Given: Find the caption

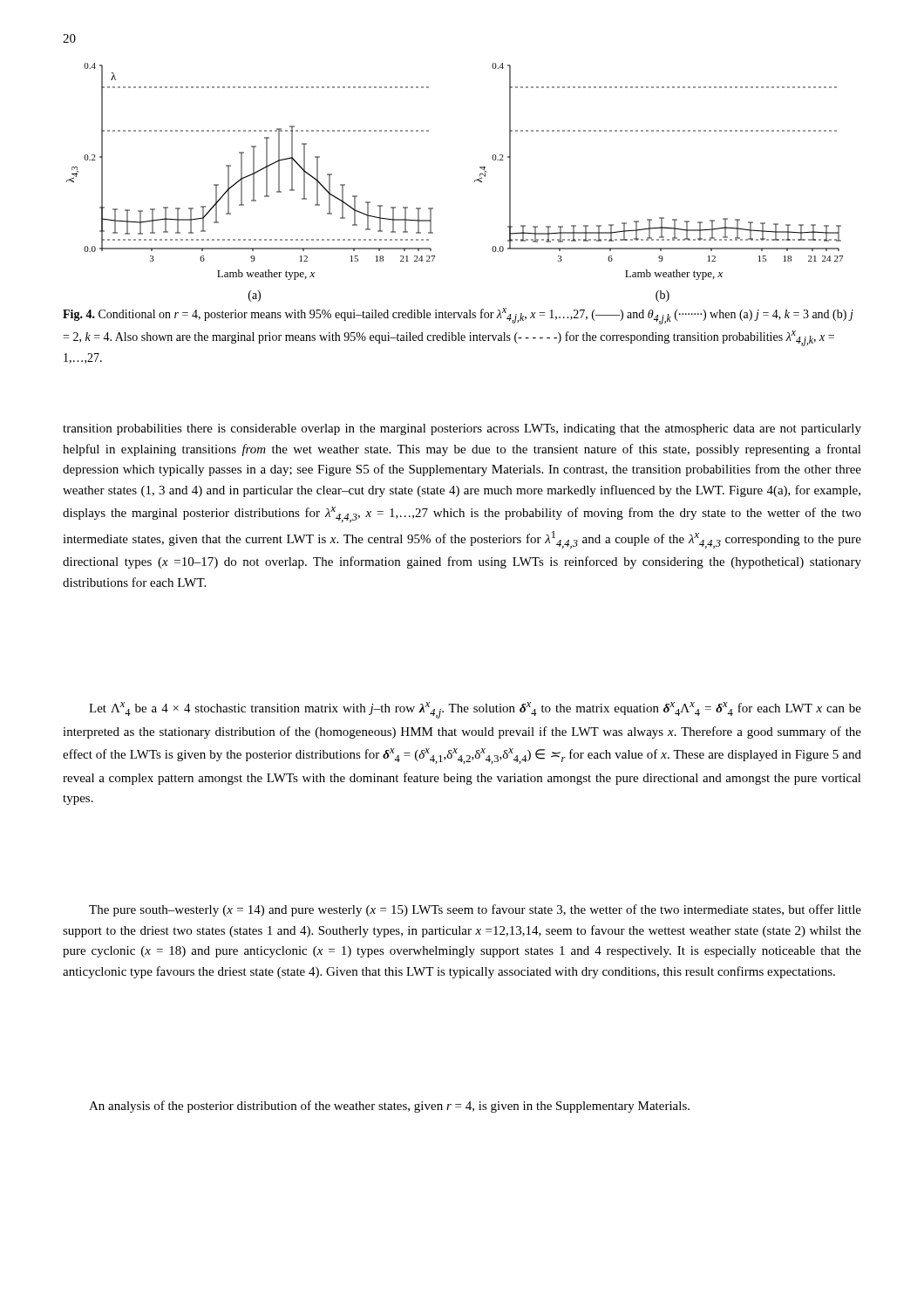Looking at the screenshot, I should [x=458, y=334].
